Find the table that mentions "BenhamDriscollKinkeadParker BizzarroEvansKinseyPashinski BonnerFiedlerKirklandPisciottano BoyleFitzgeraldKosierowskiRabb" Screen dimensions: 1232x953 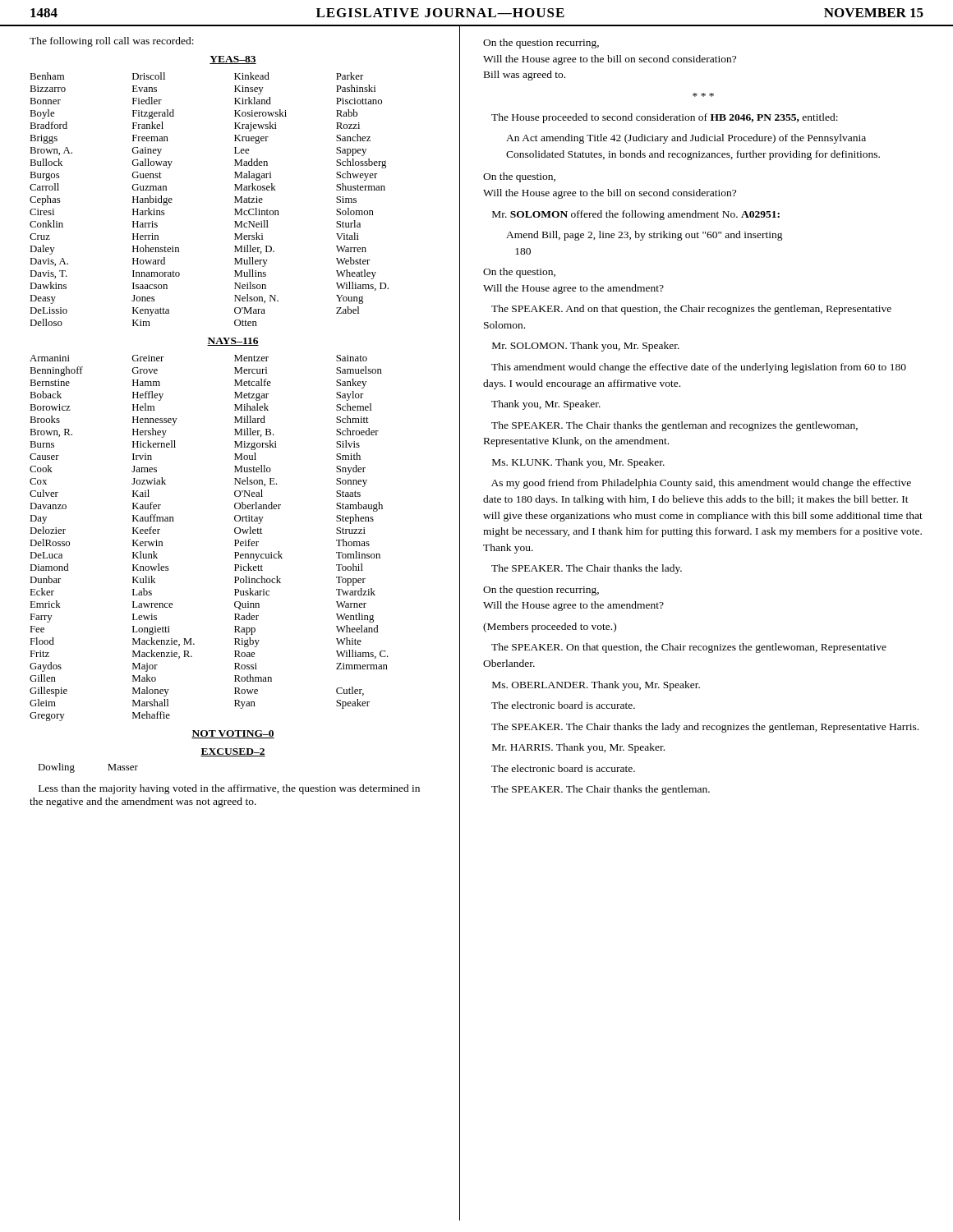coord(233,200)
